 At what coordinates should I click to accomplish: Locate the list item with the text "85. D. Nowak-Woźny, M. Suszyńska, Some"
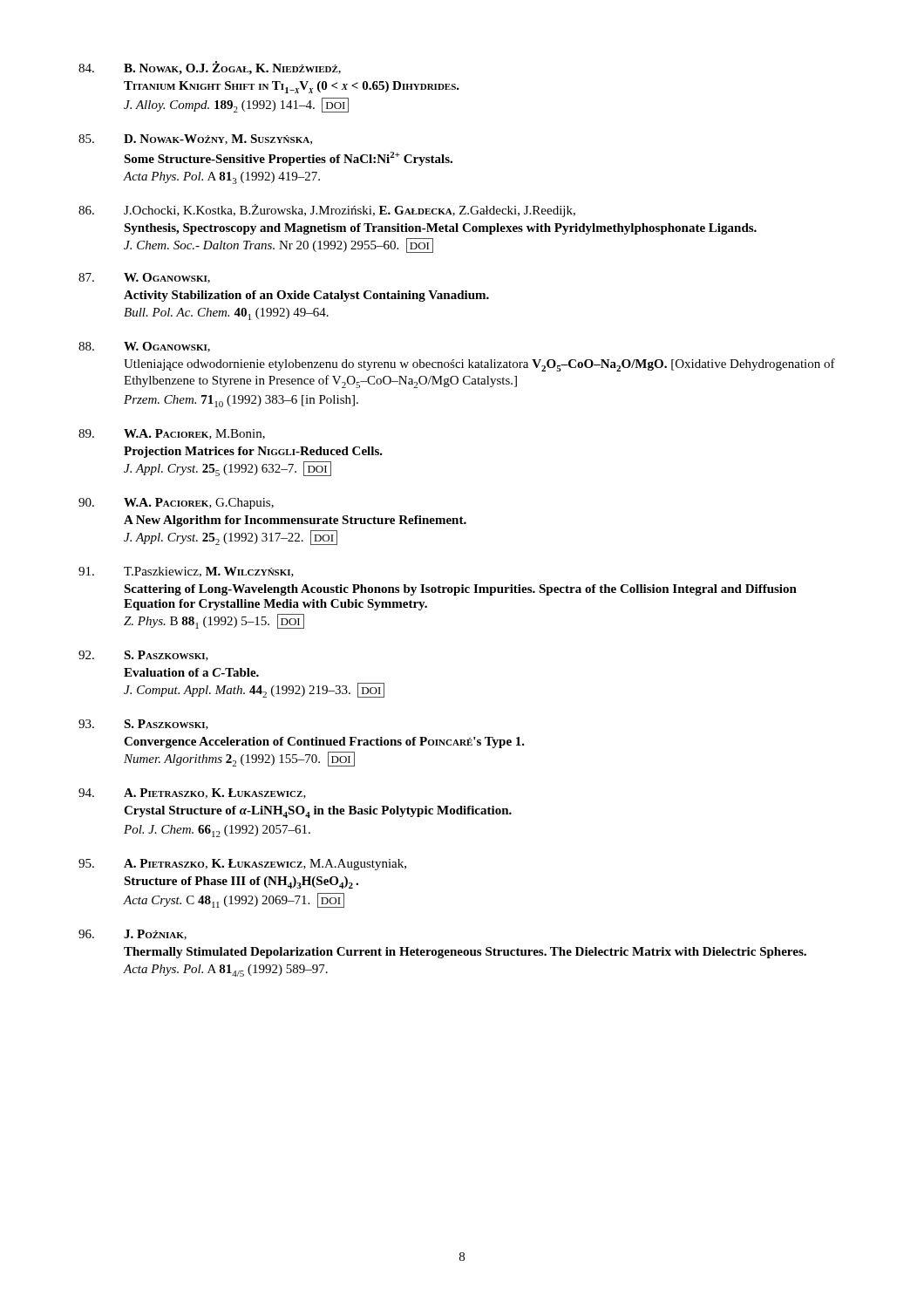(x=462, y=159)
